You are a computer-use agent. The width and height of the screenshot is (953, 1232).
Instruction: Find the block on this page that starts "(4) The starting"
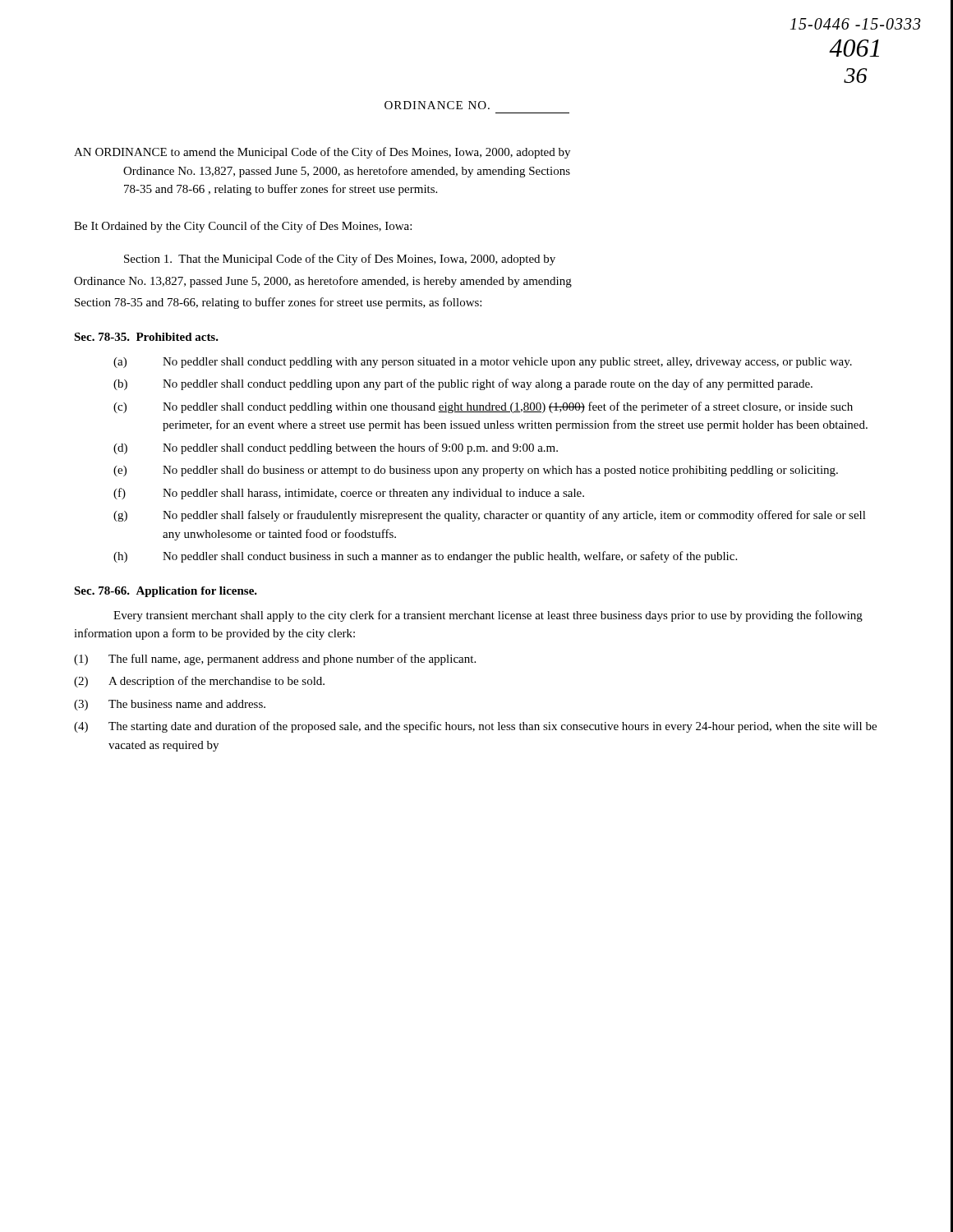(x=476, y=736)
